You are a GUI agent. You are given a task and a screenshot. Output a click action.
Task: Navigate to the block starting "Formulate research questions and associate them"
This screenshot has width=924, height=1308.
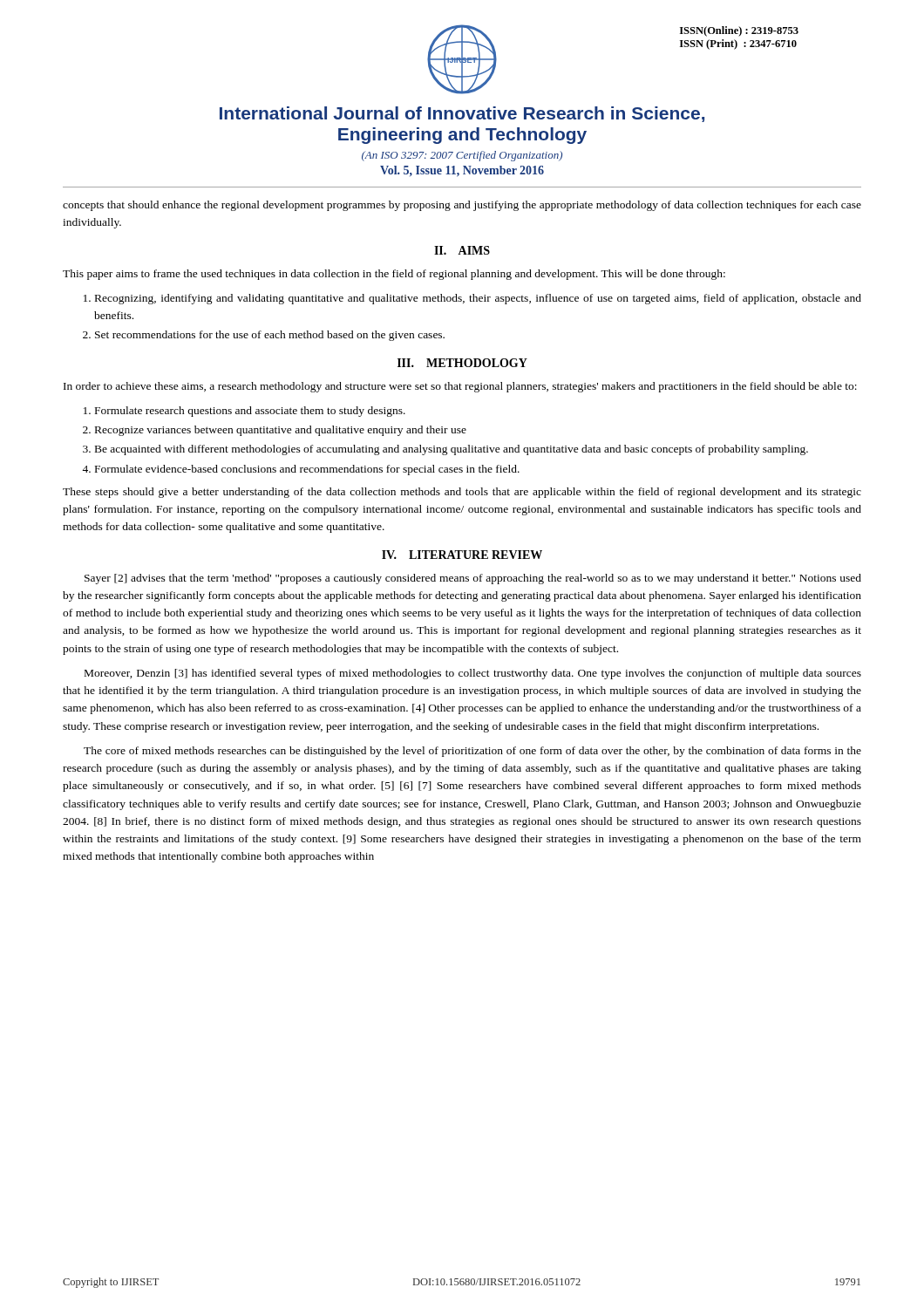[250, 410]
